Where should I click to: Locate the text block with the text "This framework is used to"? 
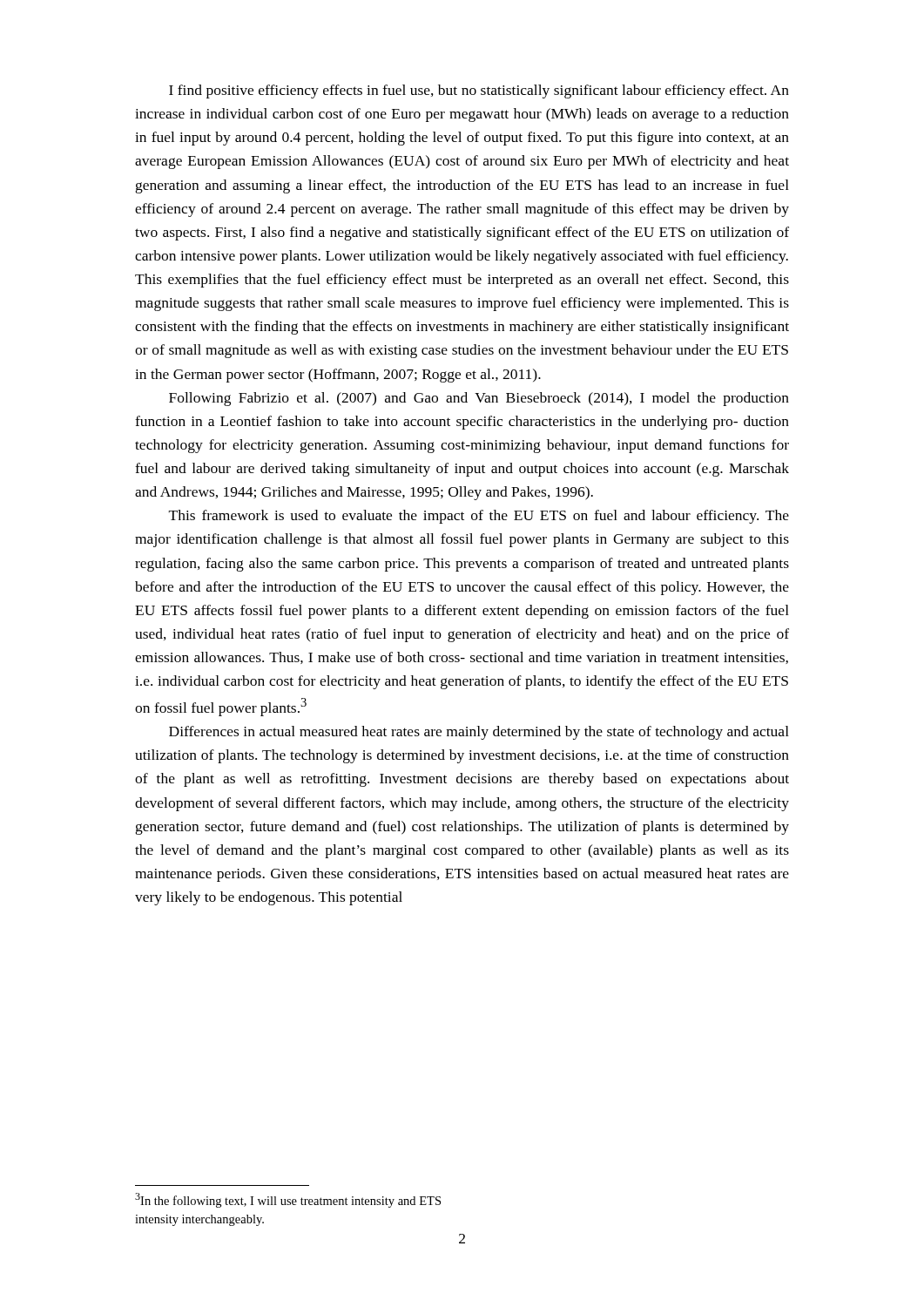click(x=462, y=612)
